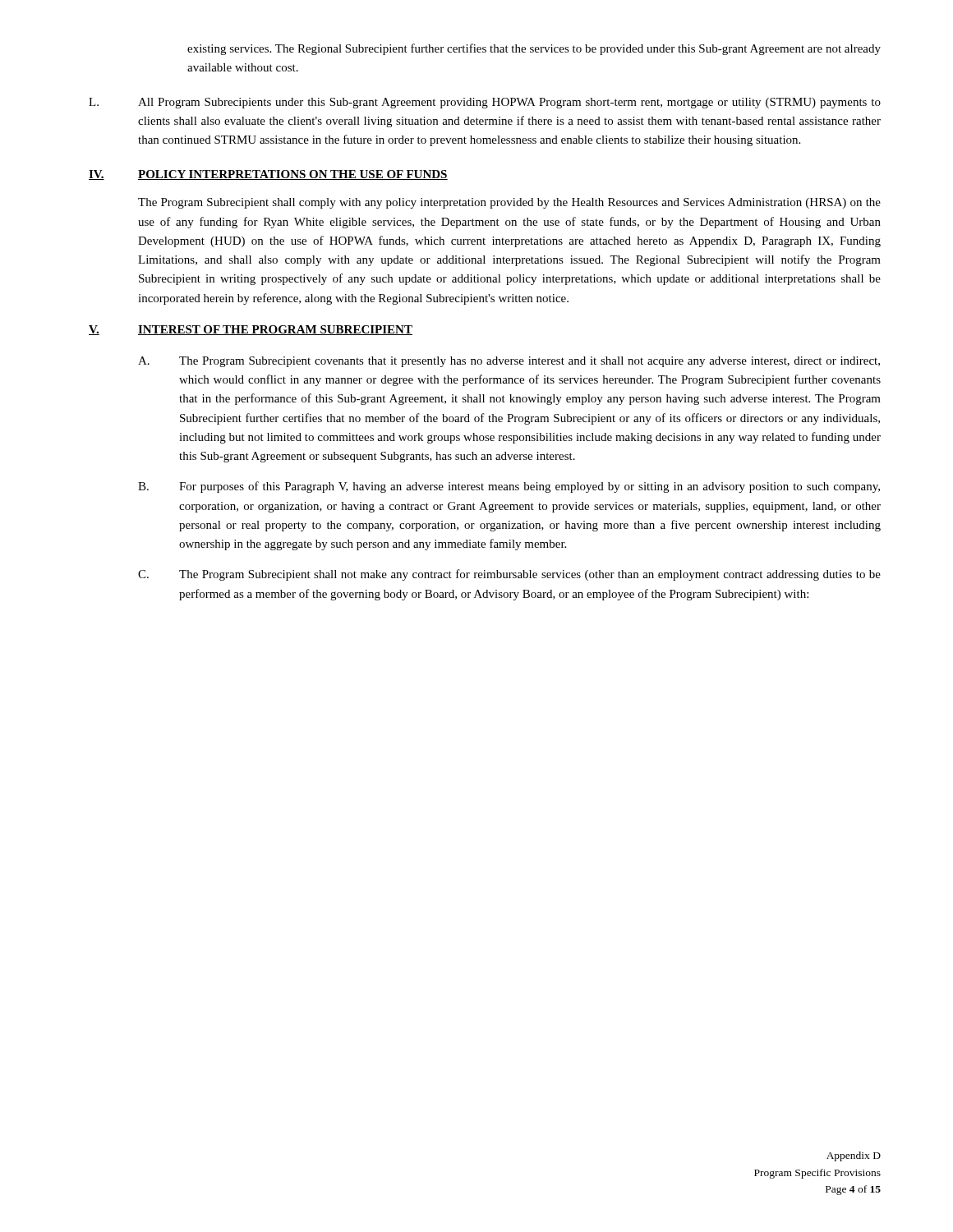Click on the passage starting "B. For purposes of"

point(509,516)
